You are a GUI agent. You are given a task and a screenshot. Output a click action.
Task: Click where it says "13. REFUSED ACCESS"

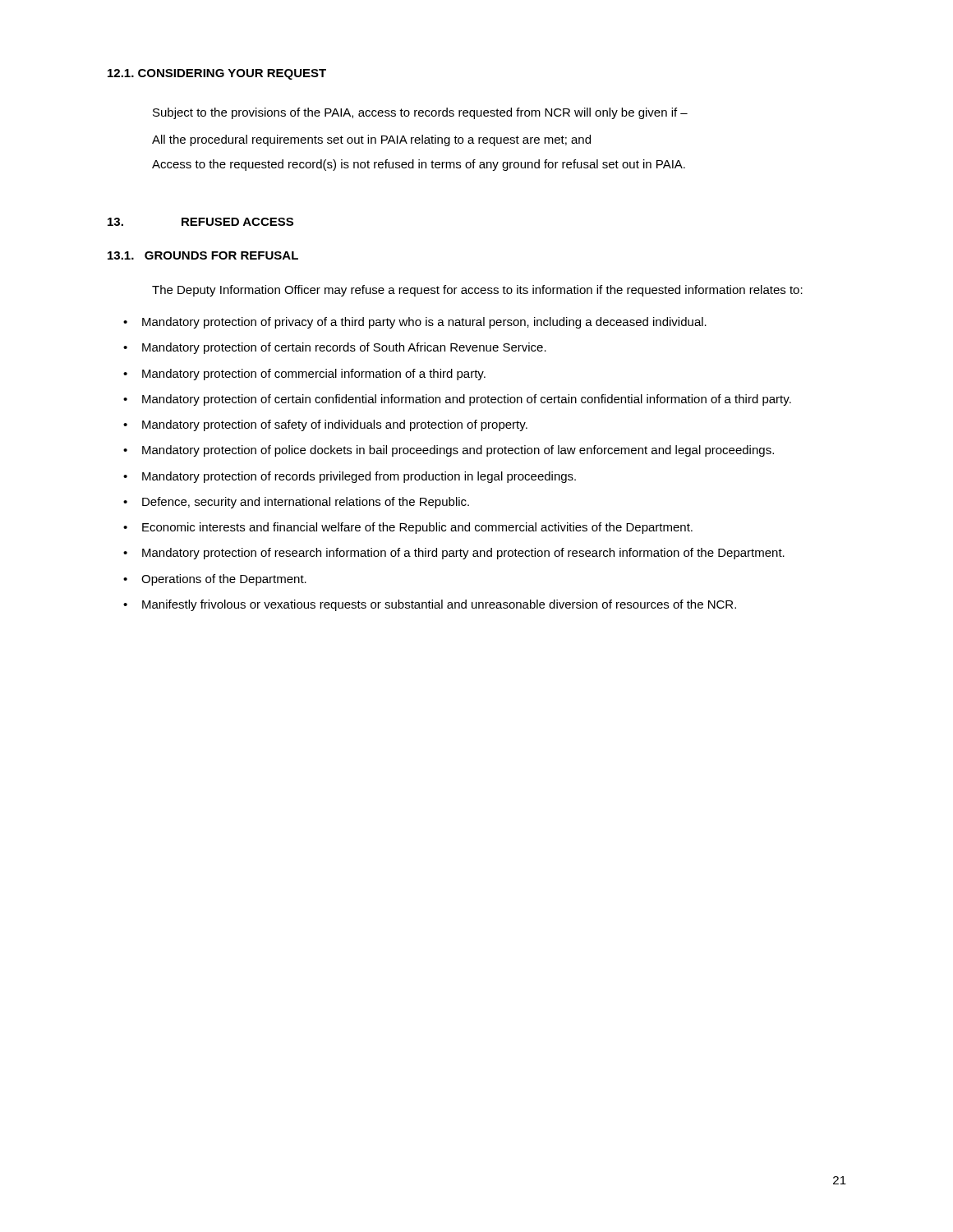(200, 221)
